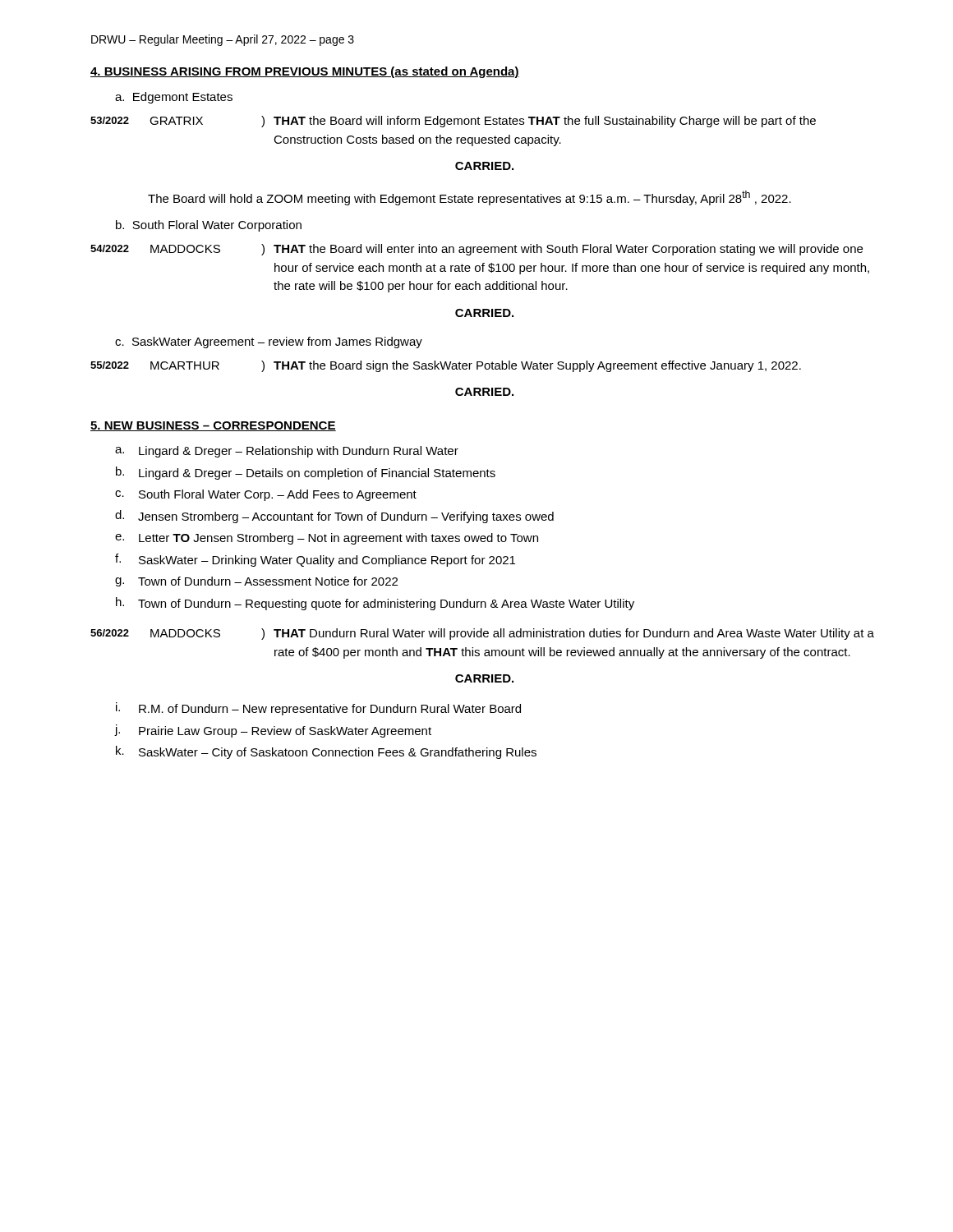Image resolution: width=953 pixels, height=1232 pixels.
Task: Navigate to the text block starting "The Board will hold a"
Action: coord(470,197)
